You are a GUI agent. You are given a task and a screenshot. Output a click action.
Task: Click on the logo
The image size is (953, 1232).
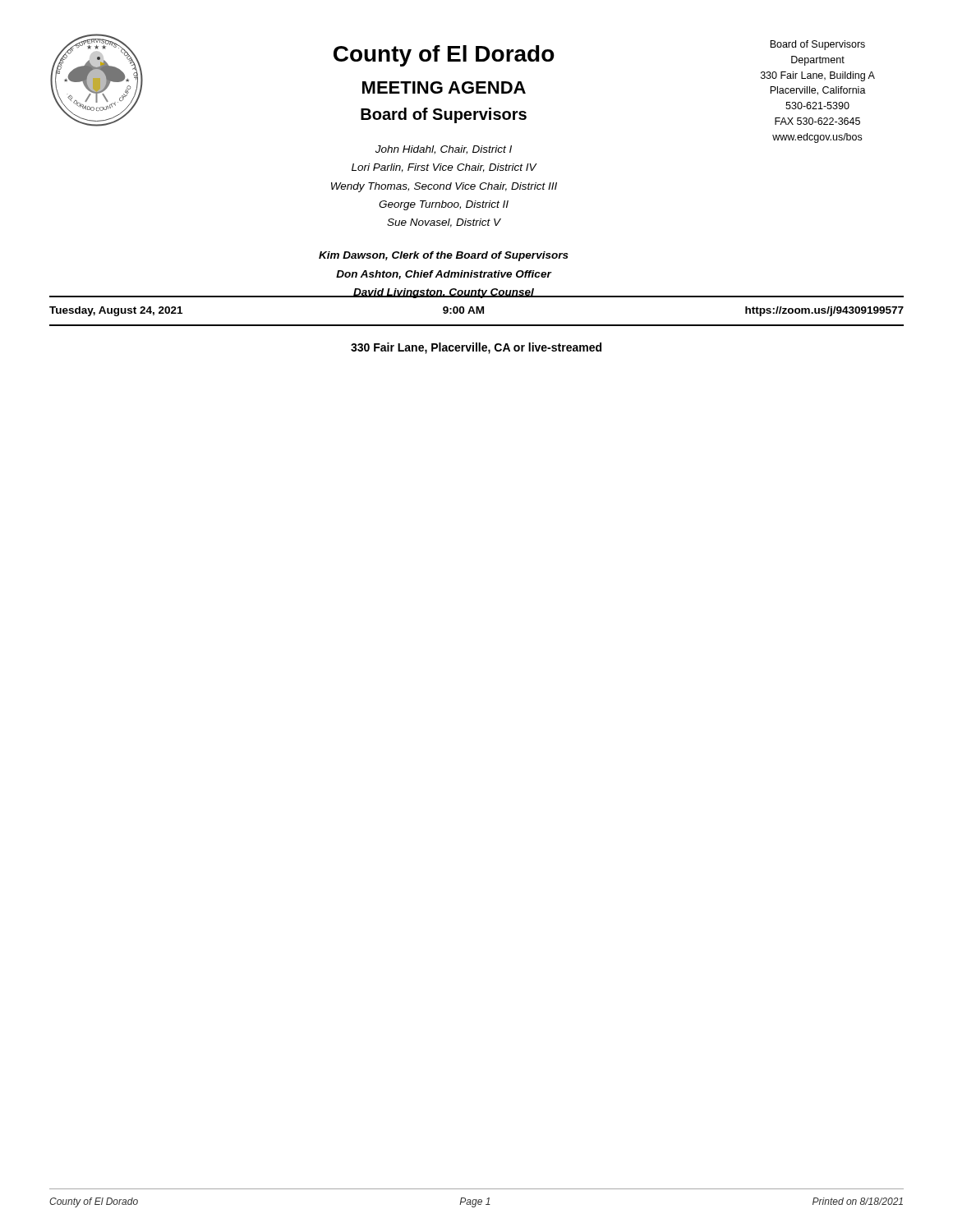tap(103, 82)
